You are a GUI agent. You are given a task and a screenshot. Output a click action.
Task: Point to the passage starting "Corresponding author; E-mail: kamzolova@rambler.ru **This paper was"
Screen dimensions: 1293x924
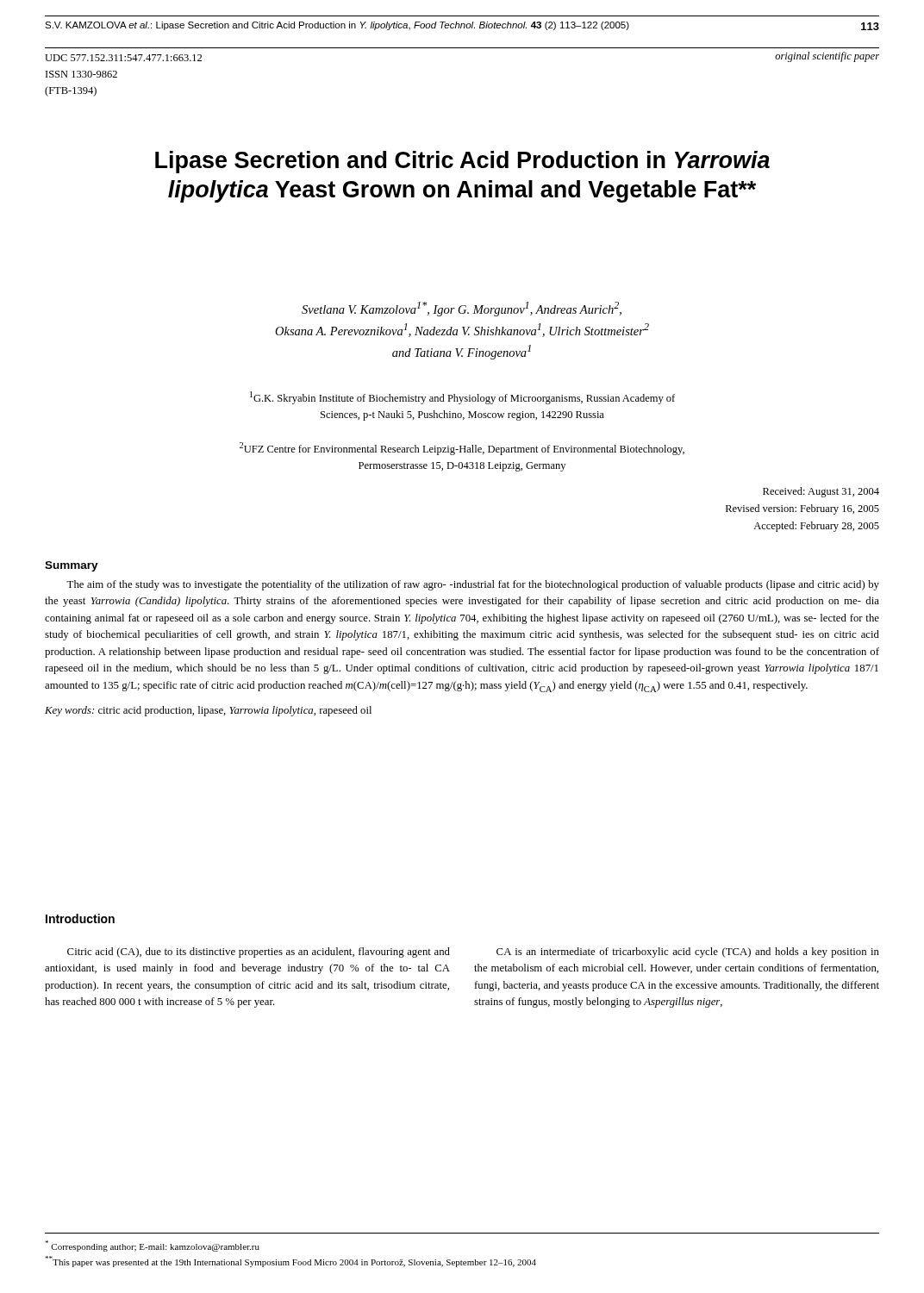(x=291, y=1253)
